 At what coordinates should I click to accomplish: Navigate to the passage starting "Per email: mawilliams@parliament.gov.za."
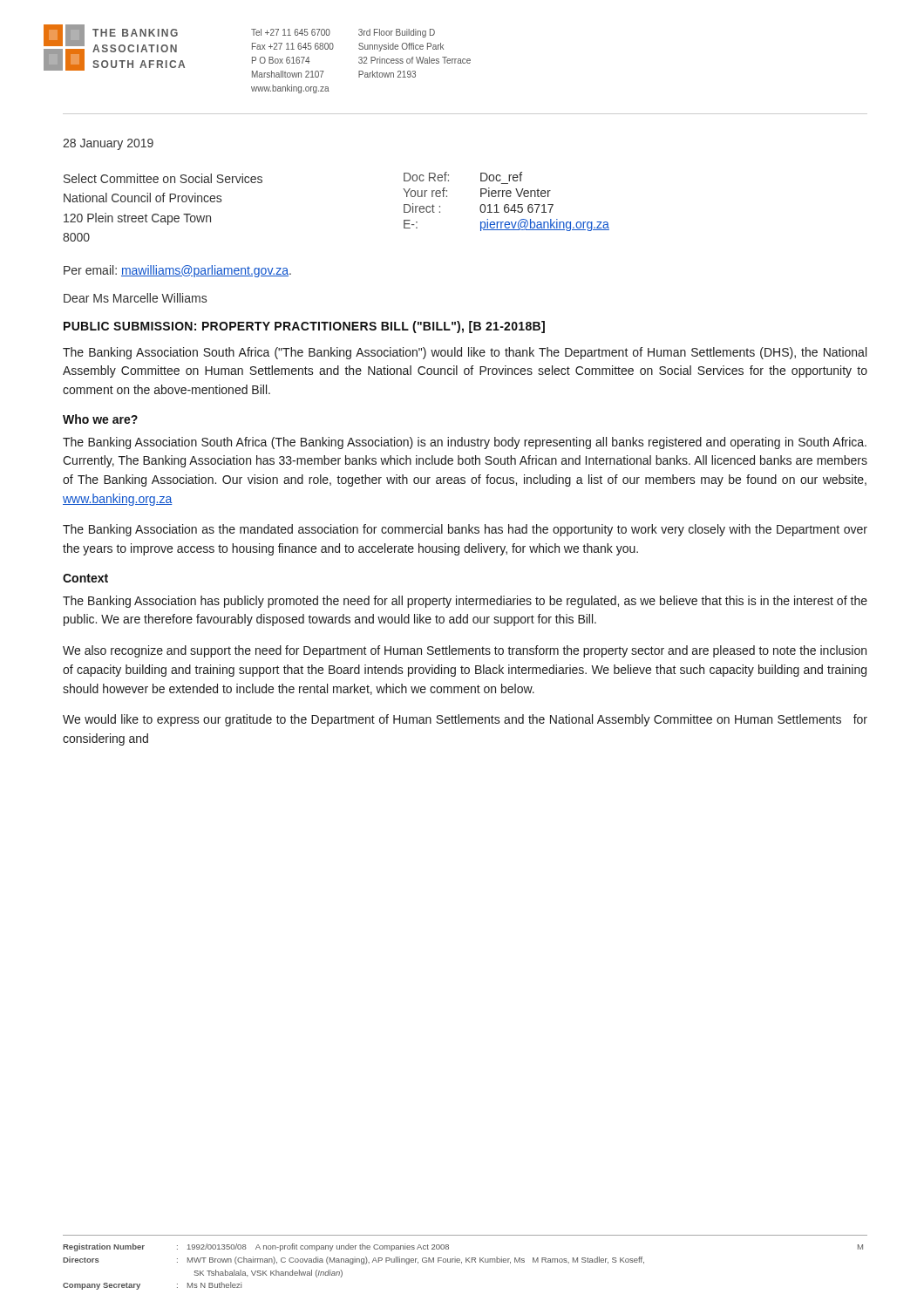(x=177, y=270)
